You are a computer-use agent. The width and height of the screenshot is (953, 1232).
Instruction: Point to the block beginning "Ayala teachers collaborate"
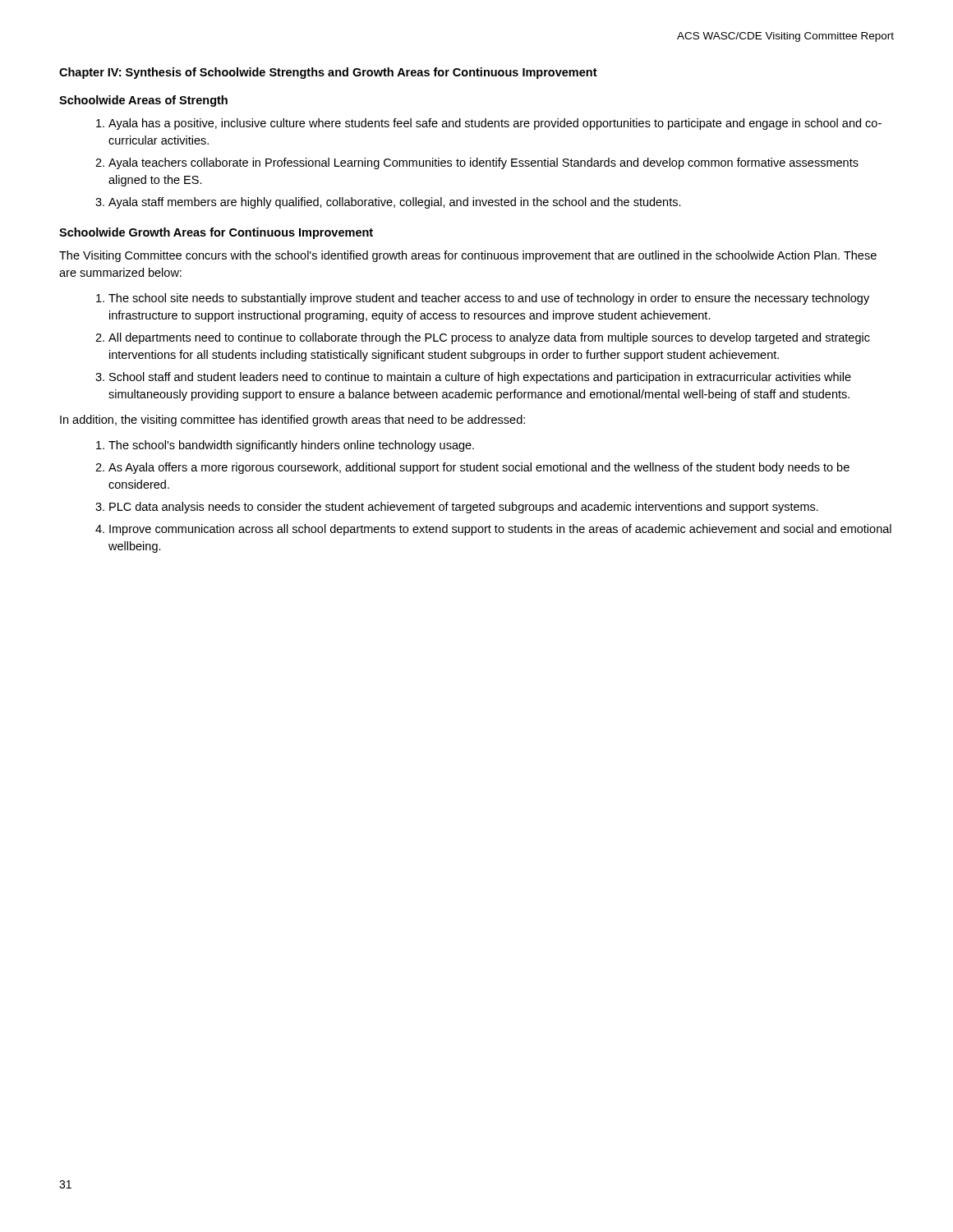click(483, 171)
